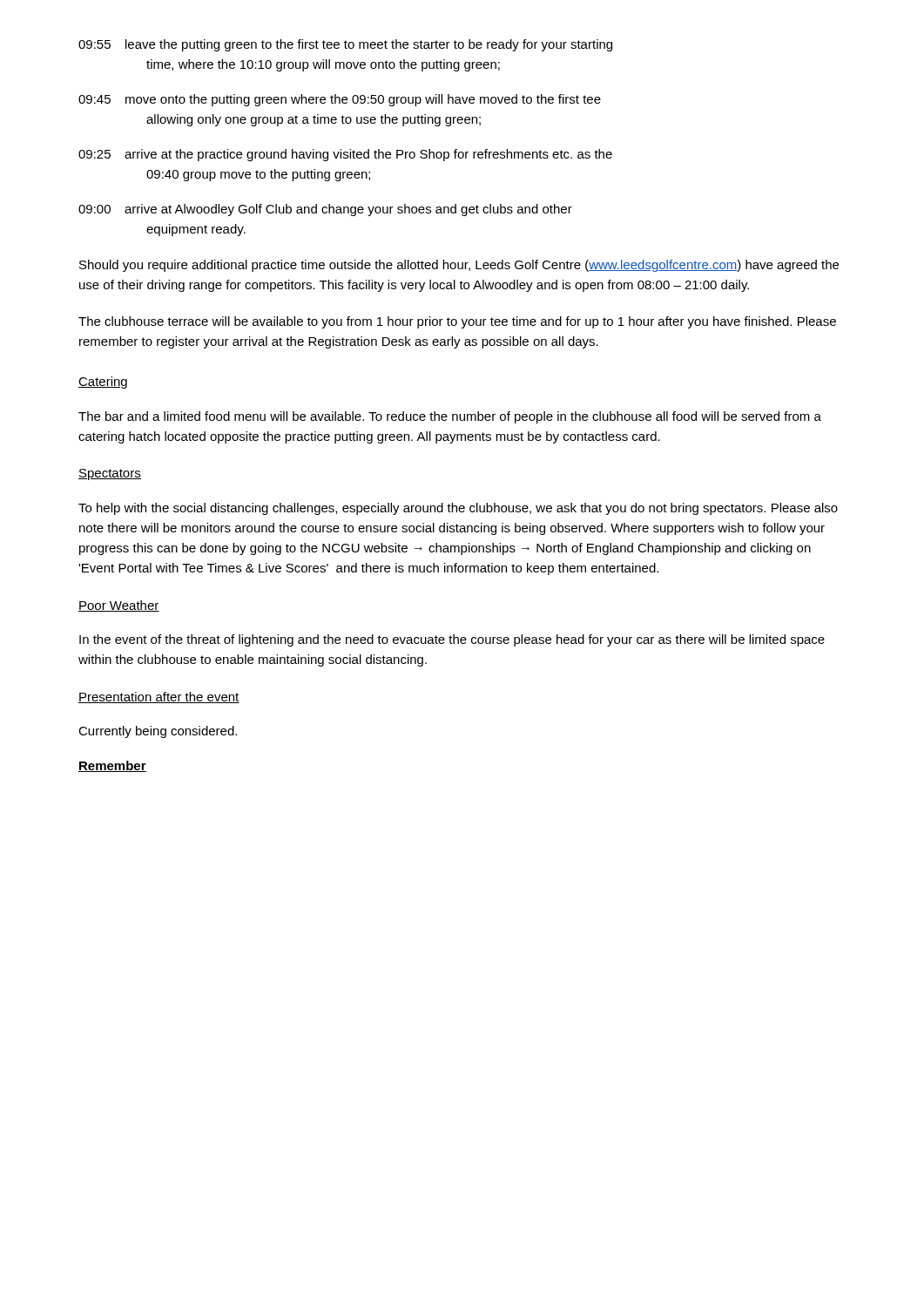924x1307 pixels.
Task: Locate the element starting "Currently being considered."
Action: pyautogui.click(x=158, y=731)
